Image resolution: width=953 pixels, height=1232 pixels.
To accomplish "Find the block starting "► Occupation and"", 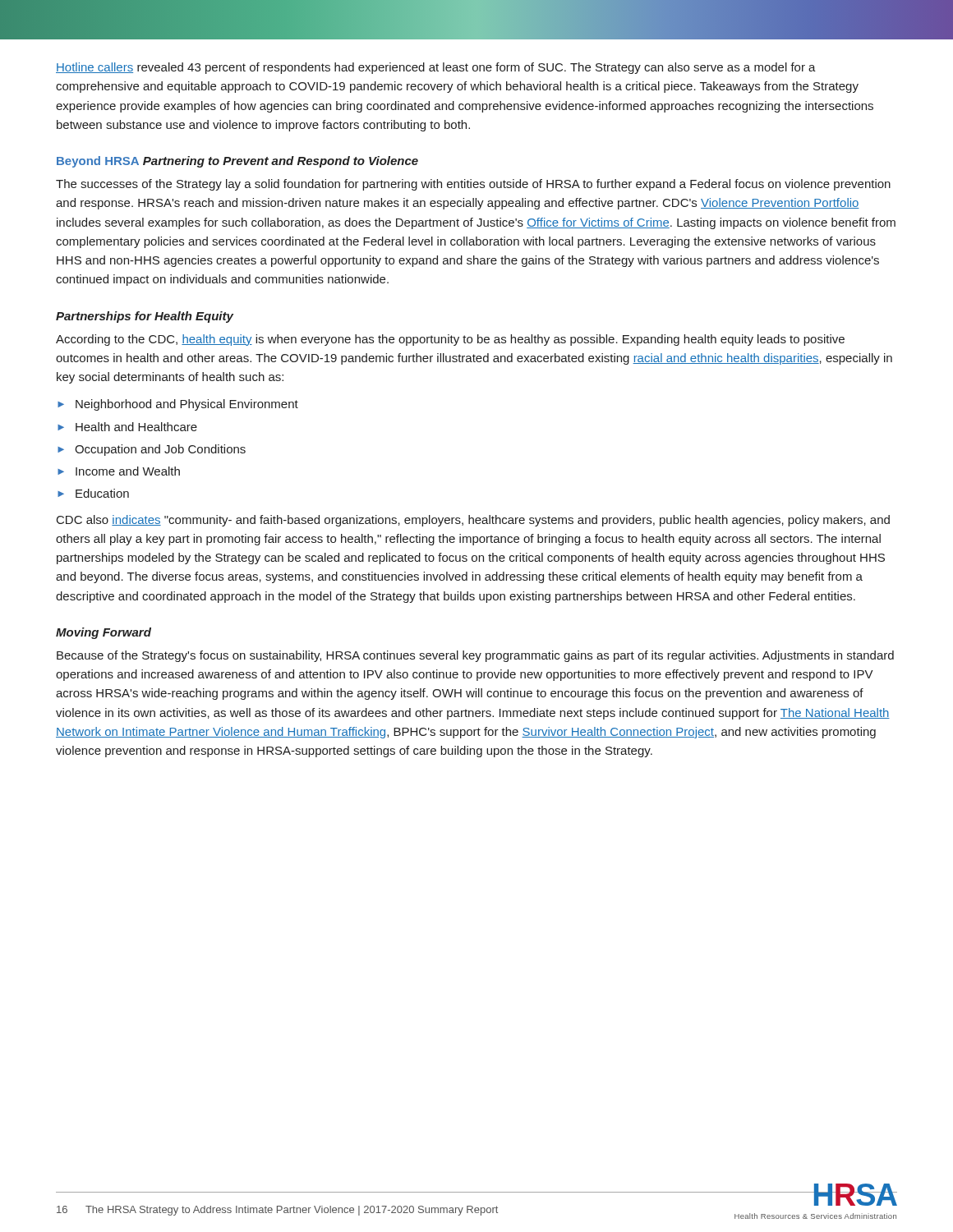I will 151,449.
